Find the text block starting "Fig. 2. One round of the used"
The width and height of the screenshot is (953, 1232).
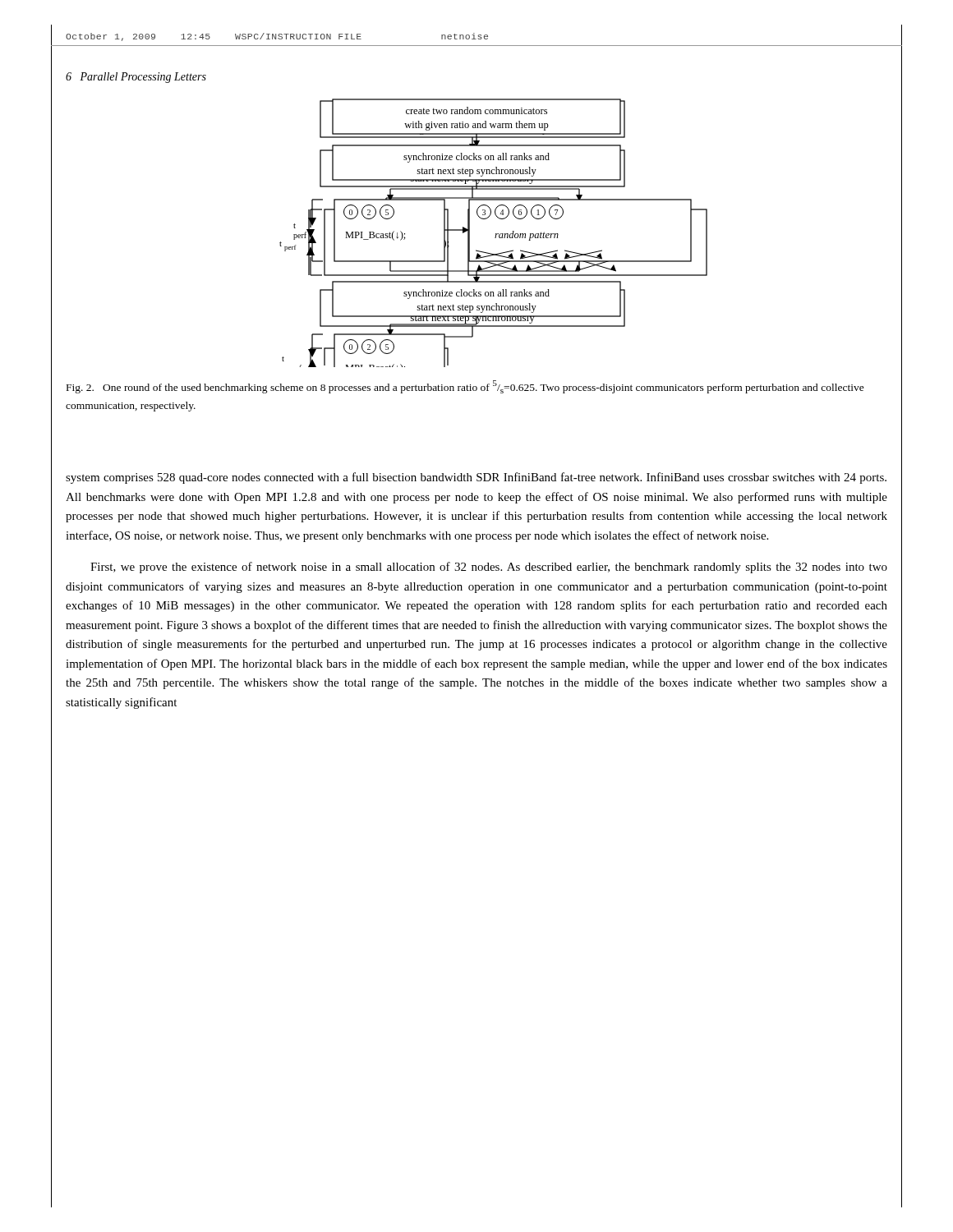465,394
